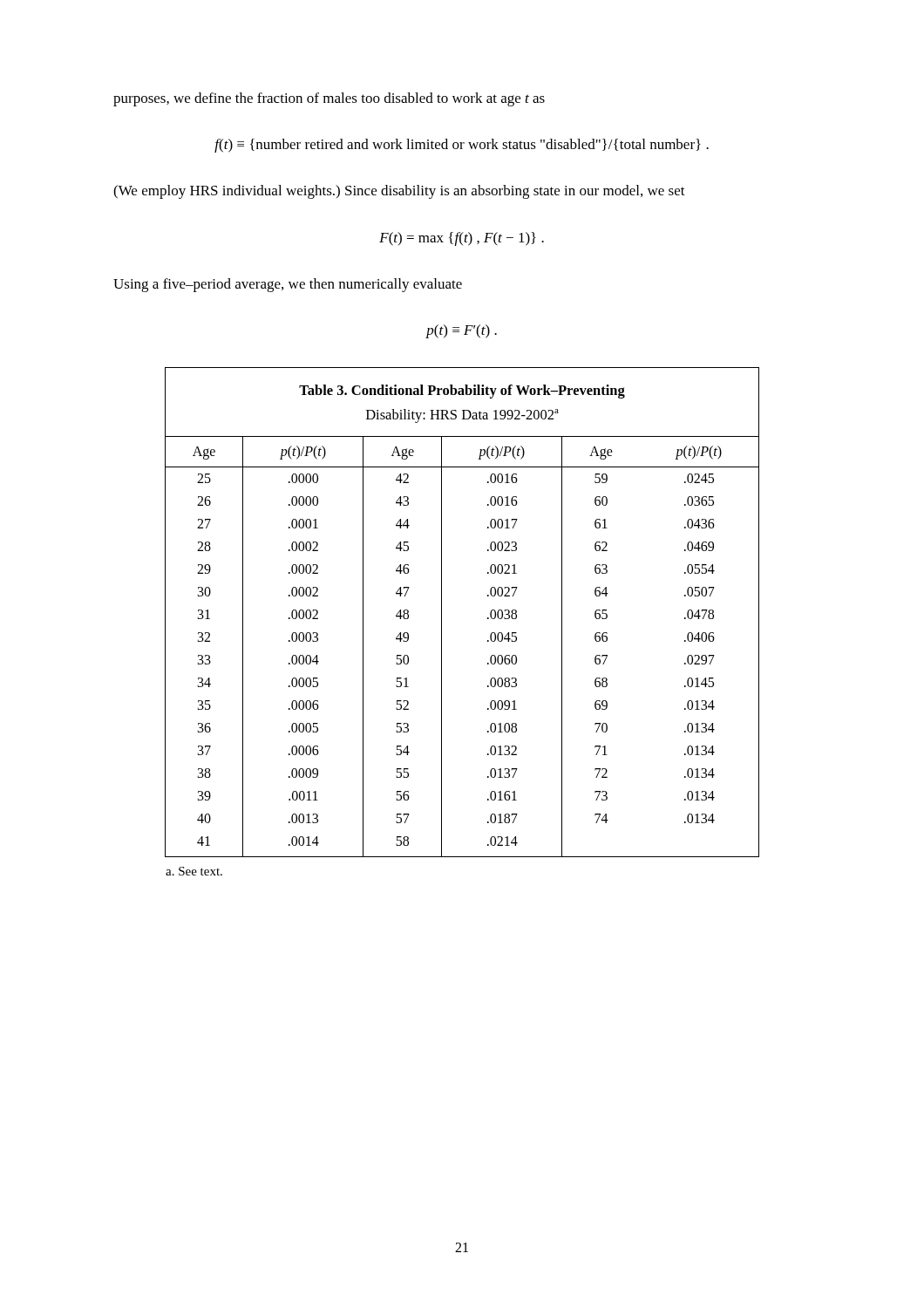The width and height of the screenshot is (924, 1308).
Task: Locate the block of text that opens with "Using a five–period average, we"
Action: pos(288,284)
